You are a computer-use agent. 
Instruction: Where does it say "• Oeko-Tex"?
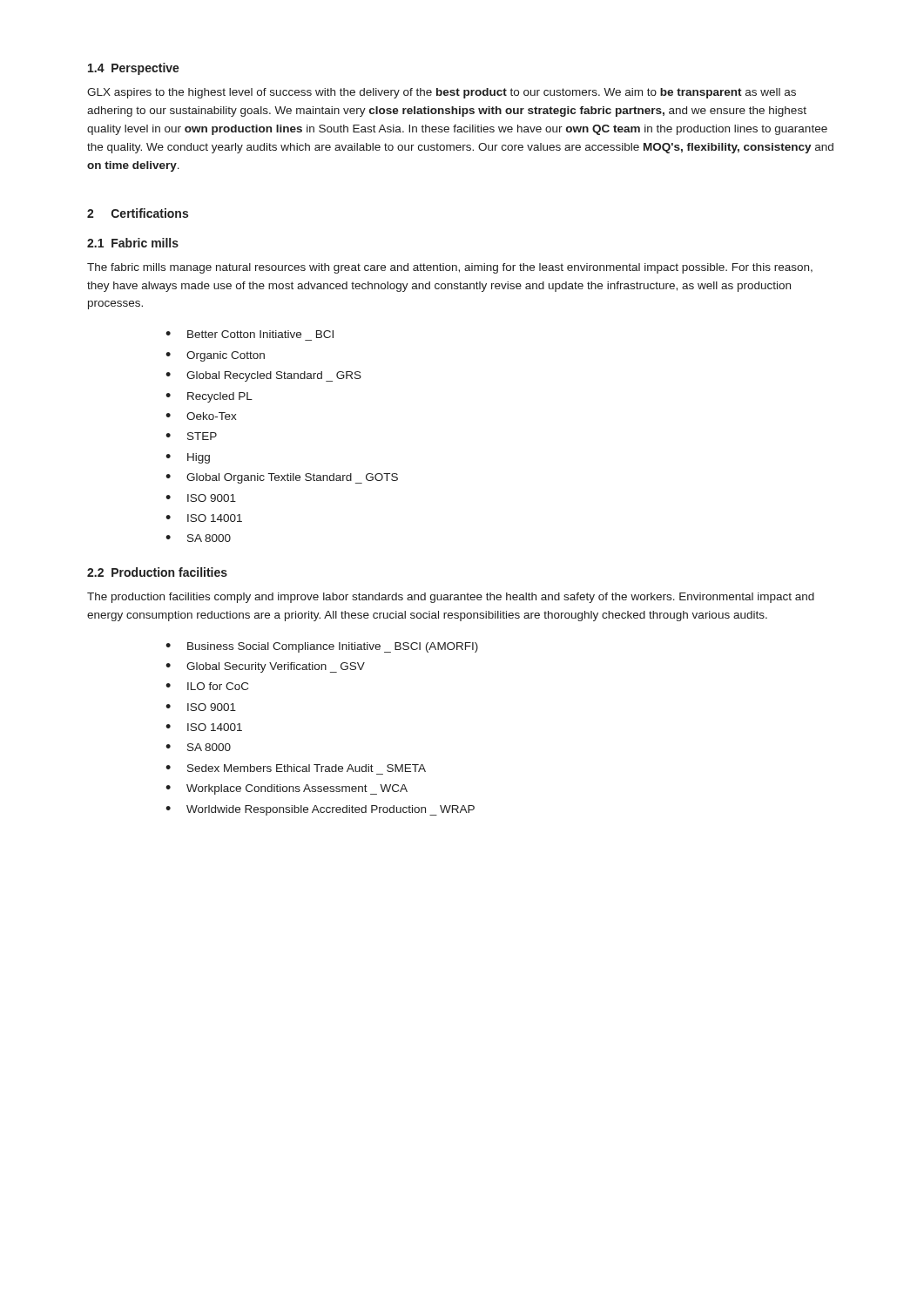(x=201, y=417)
